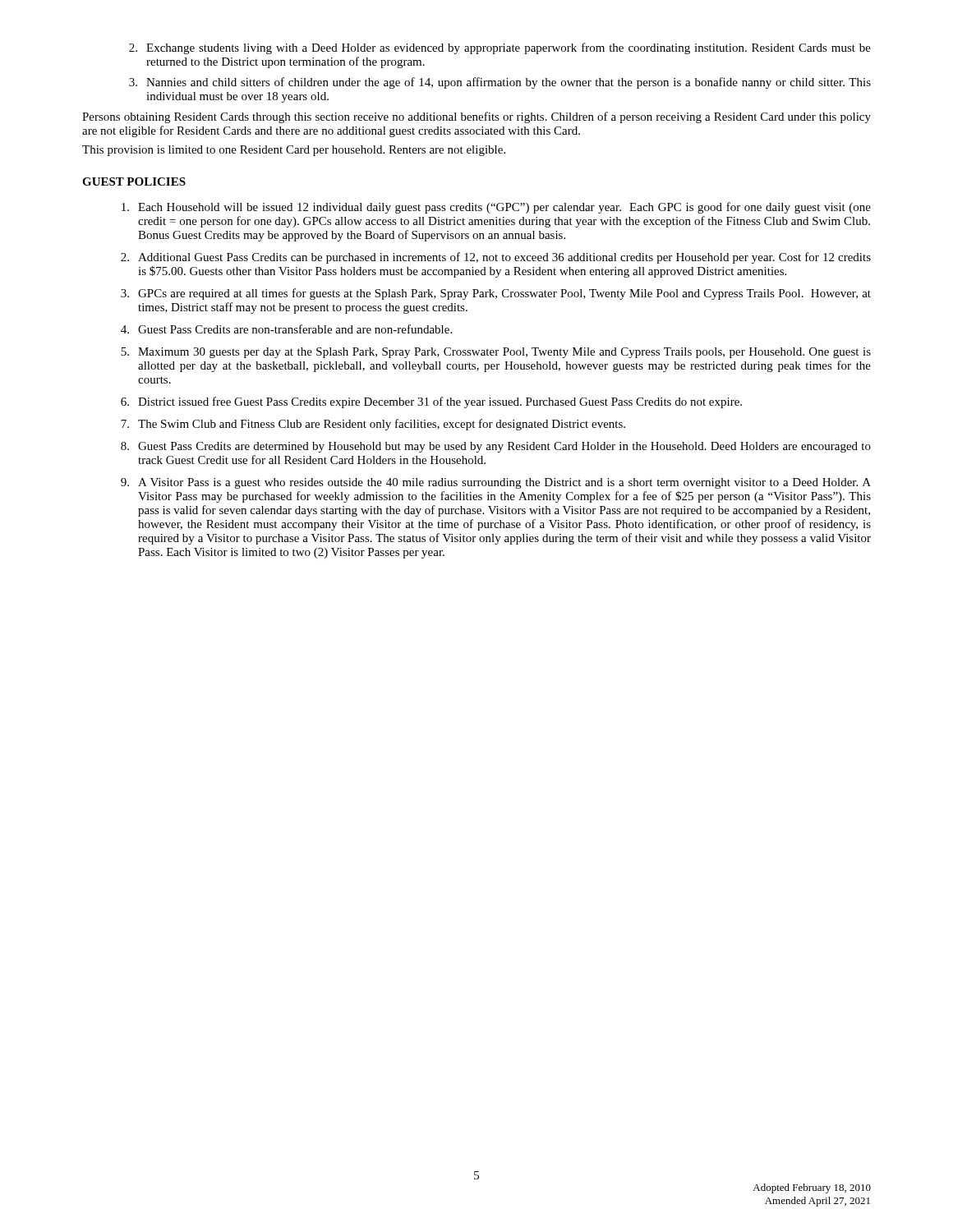Navigate to the region starting "9. A Visitor Pass is a guest"
This screenshot has height=1232, width=953.
coord(489,517)
